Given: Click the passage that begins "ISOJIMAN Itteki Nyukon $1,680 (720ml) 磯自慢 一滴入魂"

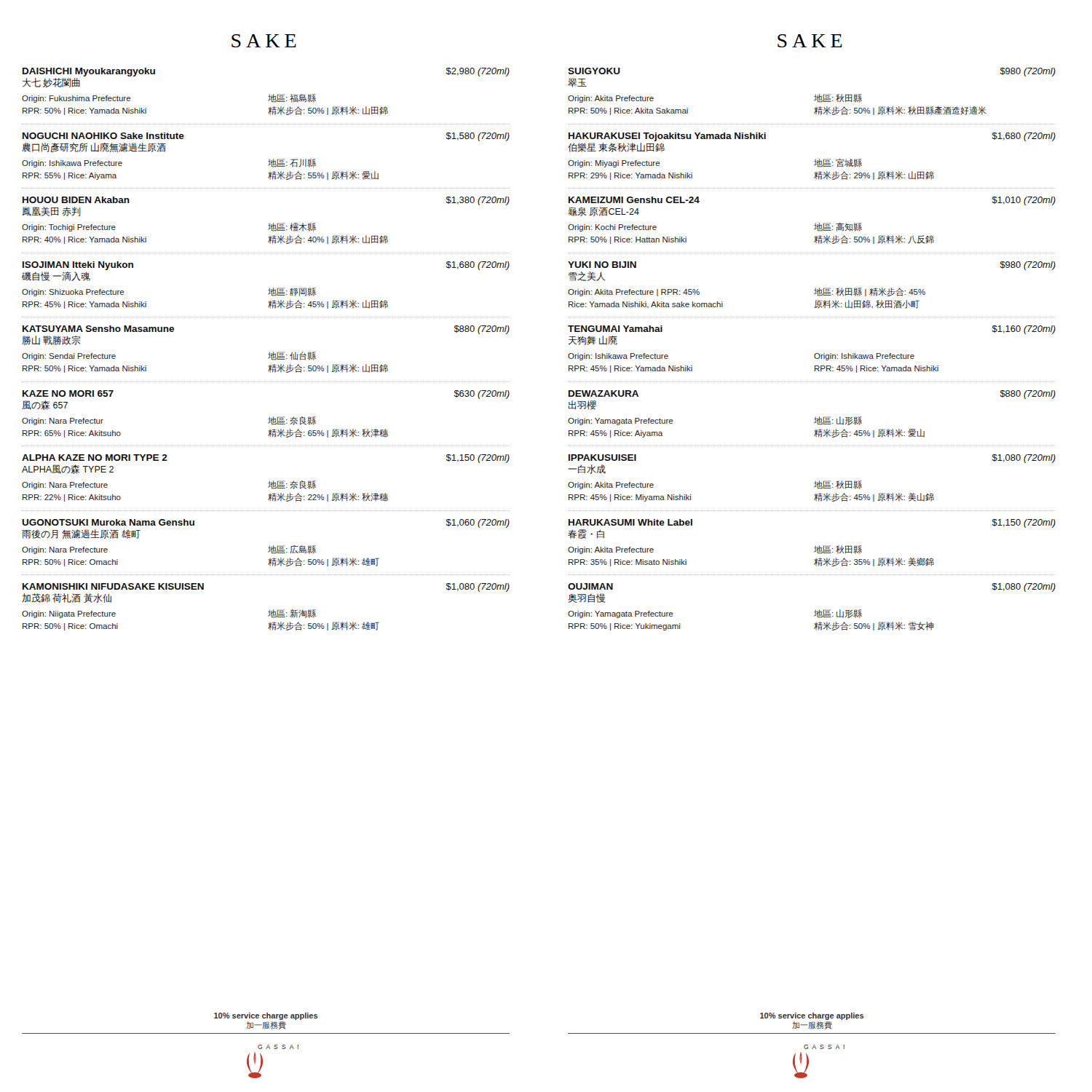Looking at the screenshot, I should coord(266,285).
